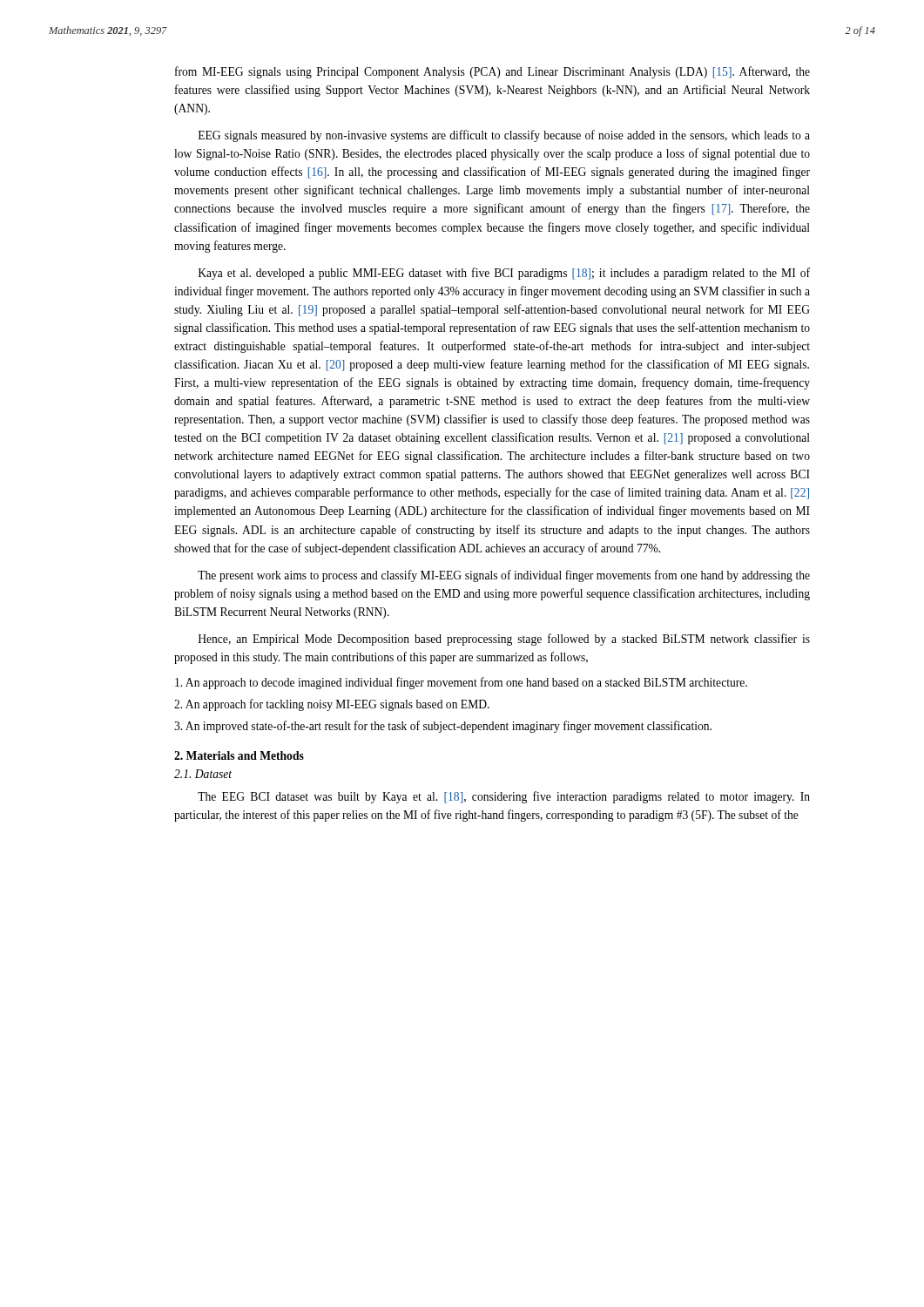
Task: Click on the section header containing "2.1. Dataset"
Action: [x=203, y=774]
